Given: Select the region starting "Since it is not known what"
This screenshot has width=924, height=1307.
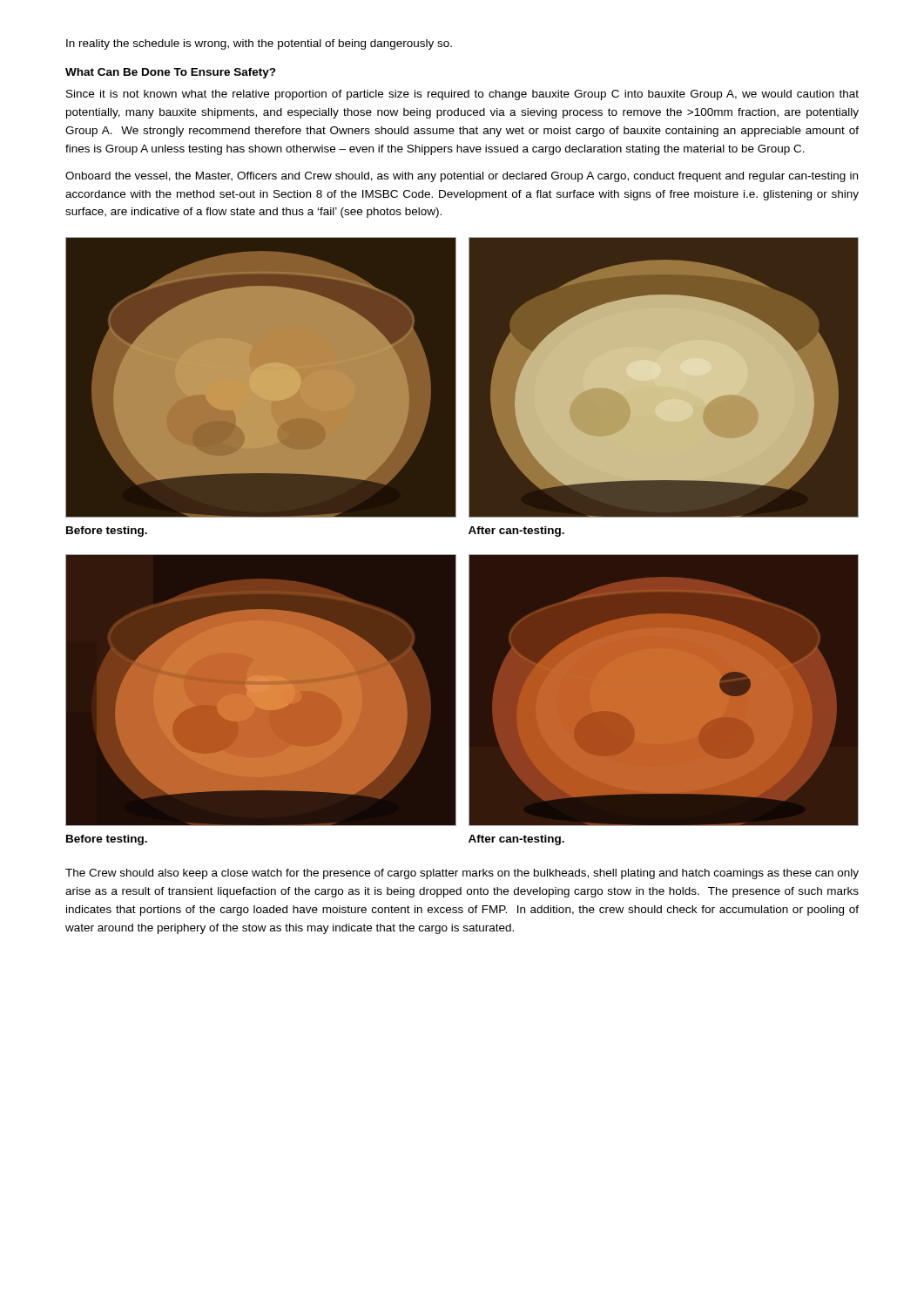Looking at the screenshot, I should [x=462, y=121].
